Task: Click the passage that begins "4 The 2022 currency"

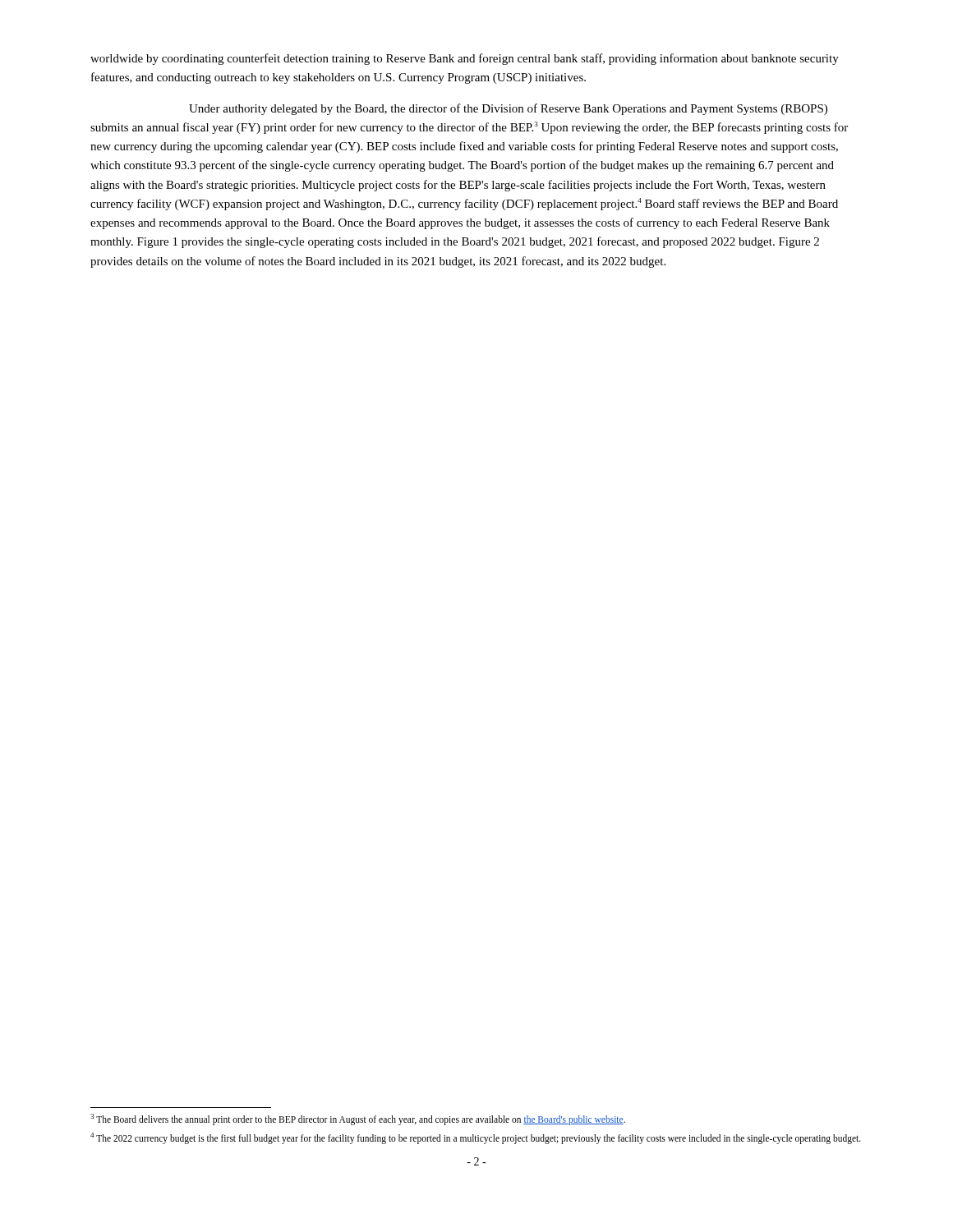Action: [x=476, y=1138]
